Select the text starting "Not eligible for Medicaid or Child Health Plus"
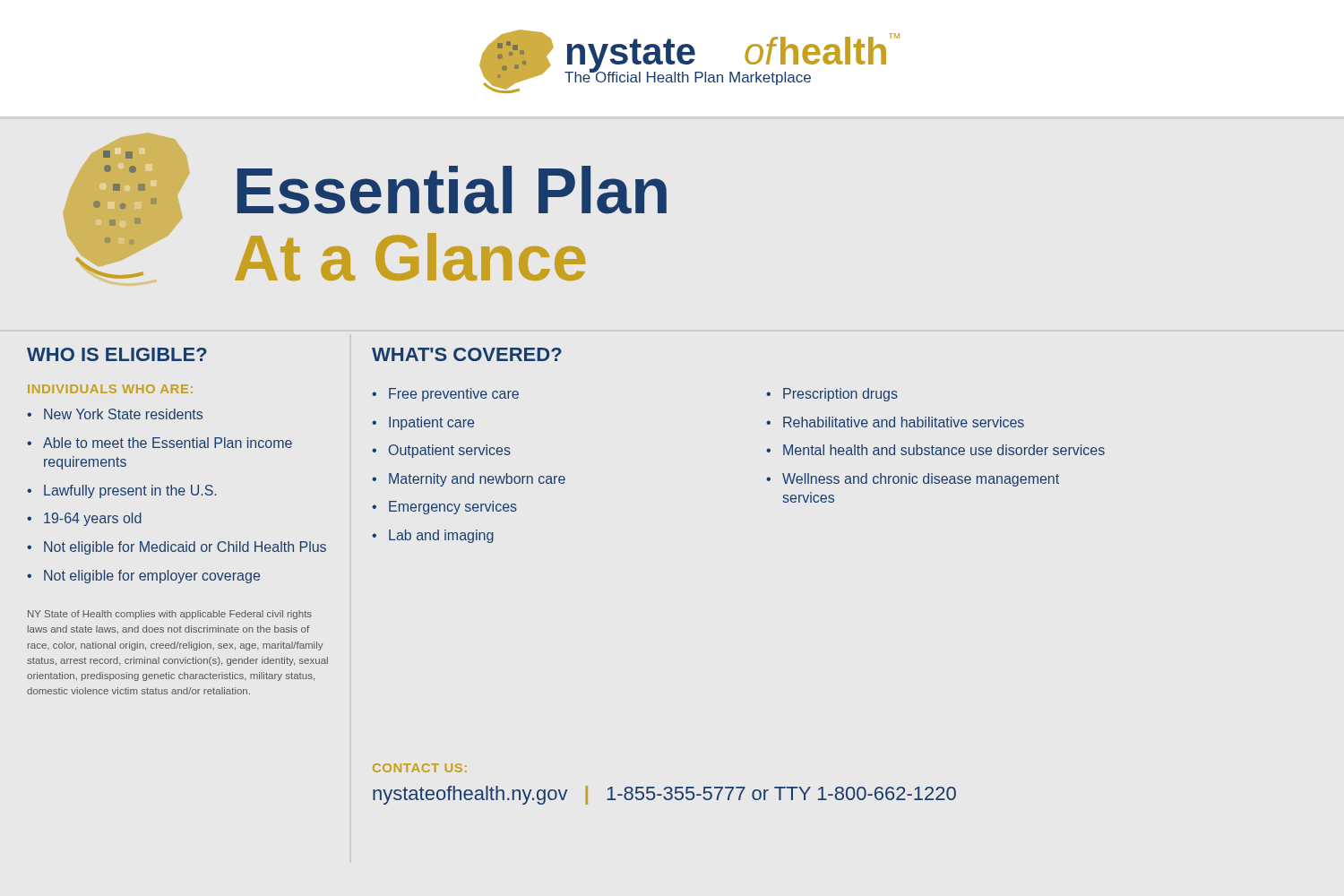Screen dimensions: 896x1344 [x=185, y=547]
